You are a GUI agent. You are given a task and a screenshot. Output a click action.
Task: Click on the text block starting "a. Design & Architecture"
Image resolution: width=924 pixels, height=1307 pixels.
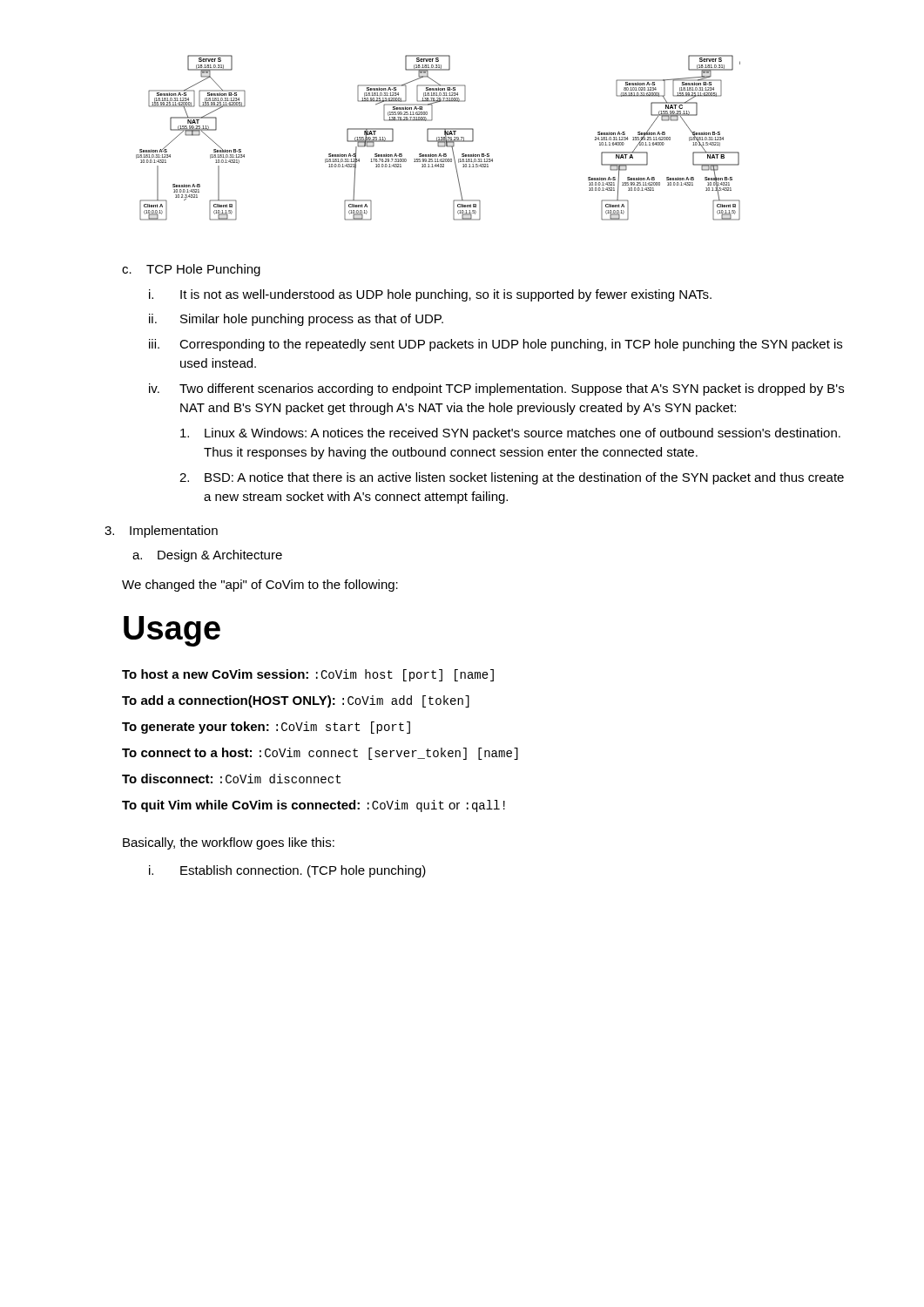tap(207, 556)
